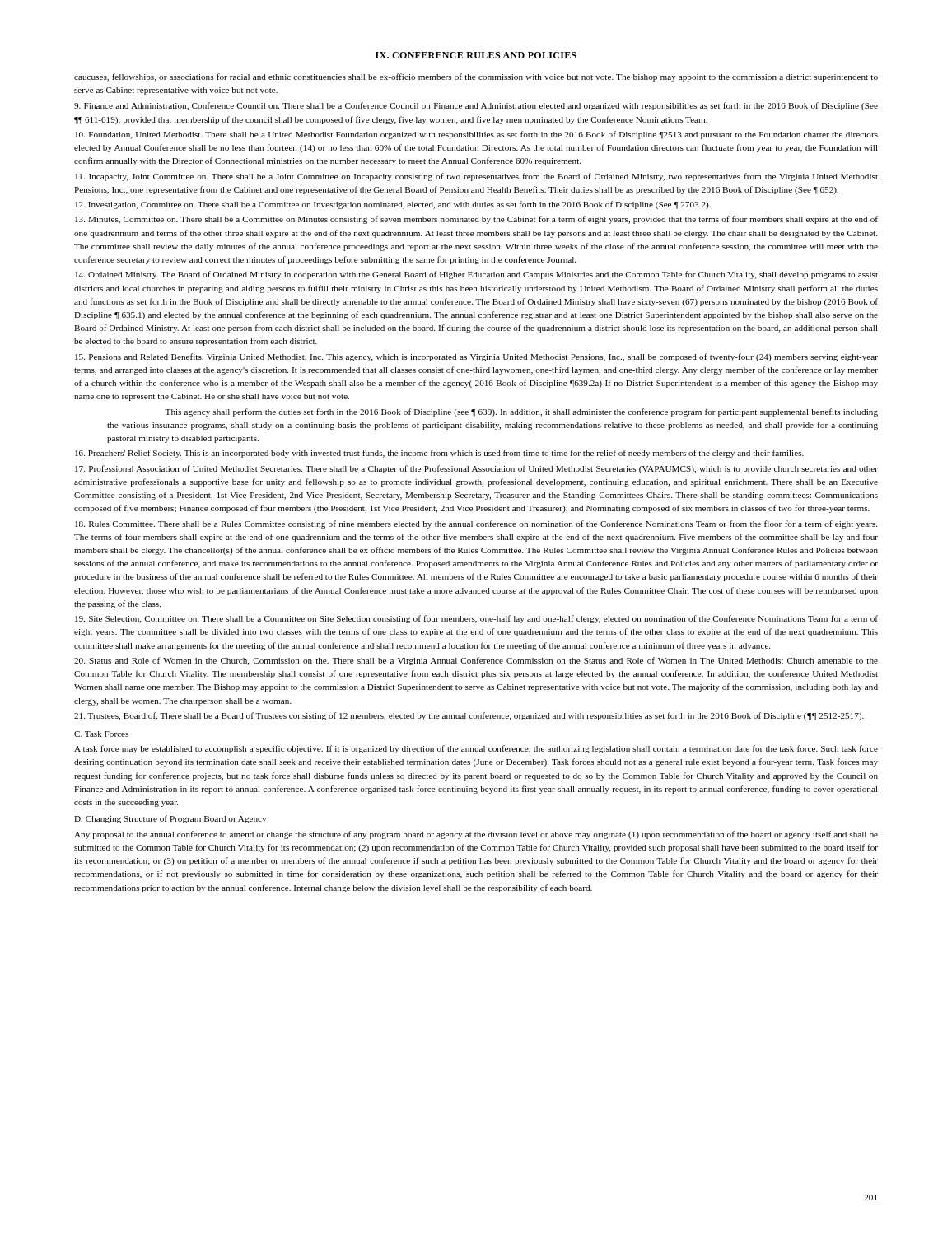This screenshot has width=952, height=1235.
Task: Click on the element starting "12. Investigation, Committee"
Action: click(393, 204)
